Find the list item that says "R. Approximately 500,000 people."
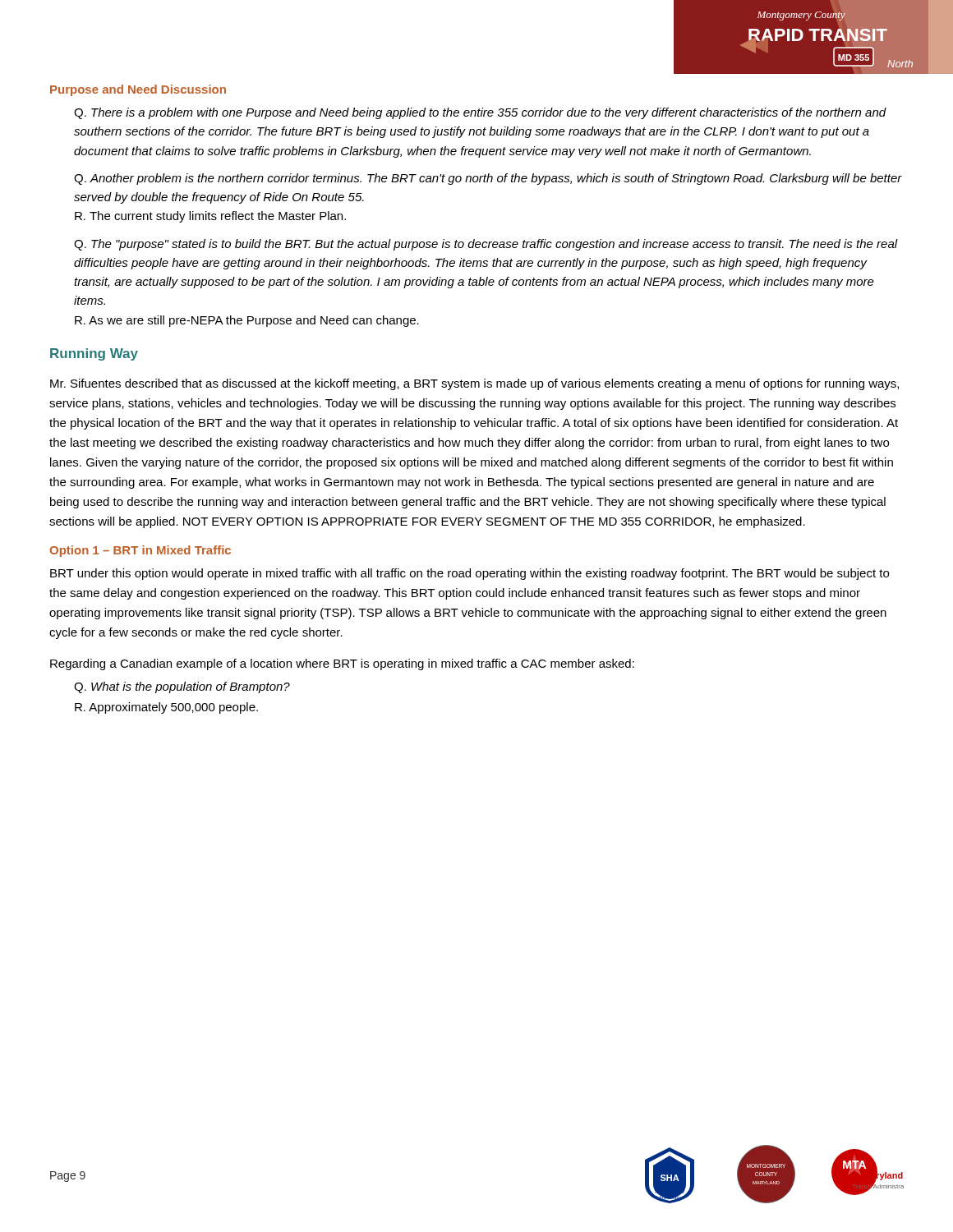The image size is (953, 1232). click(166, 707)
